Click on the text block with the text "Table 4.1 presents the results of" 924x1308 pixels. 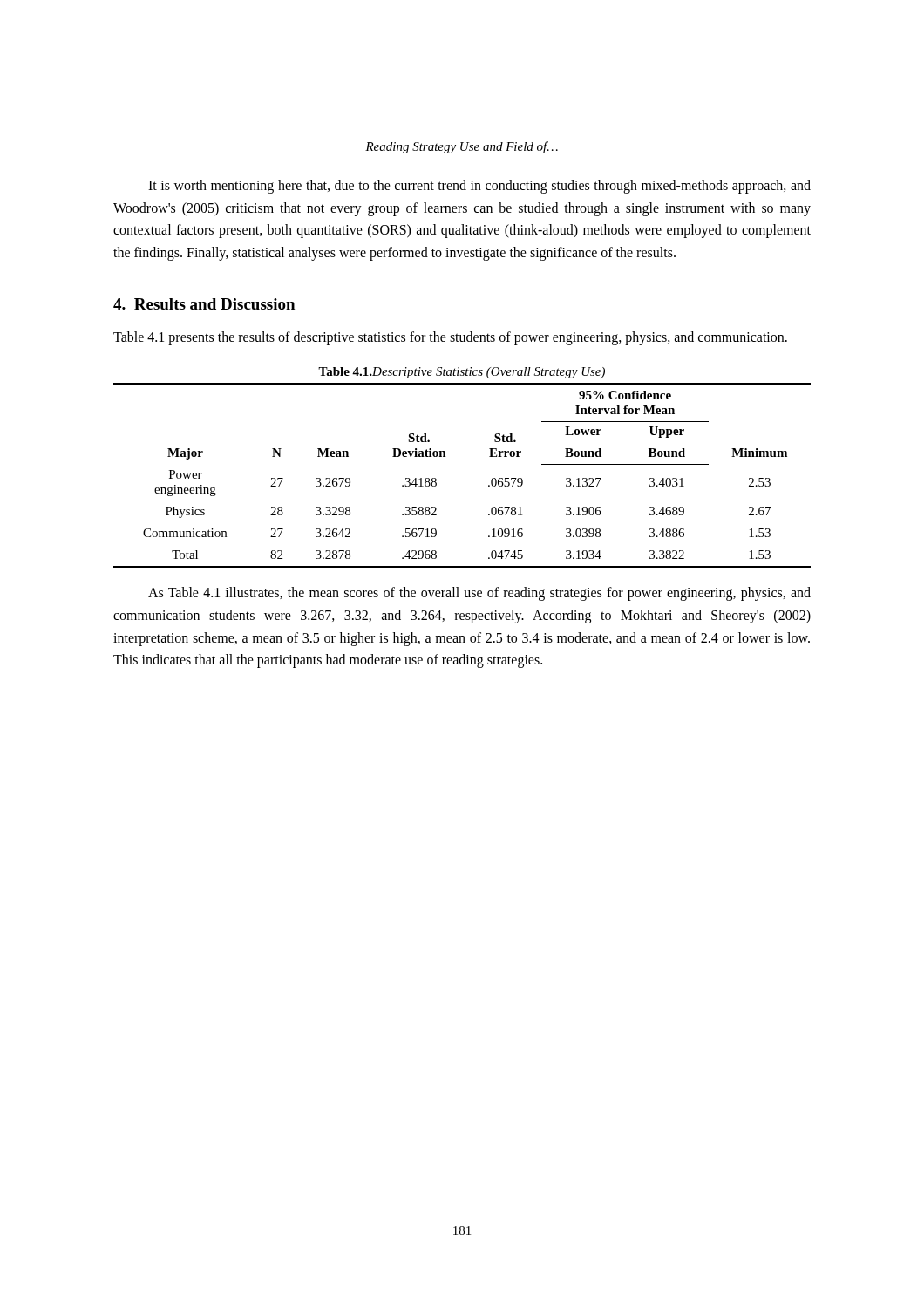[x=451, y=337]
